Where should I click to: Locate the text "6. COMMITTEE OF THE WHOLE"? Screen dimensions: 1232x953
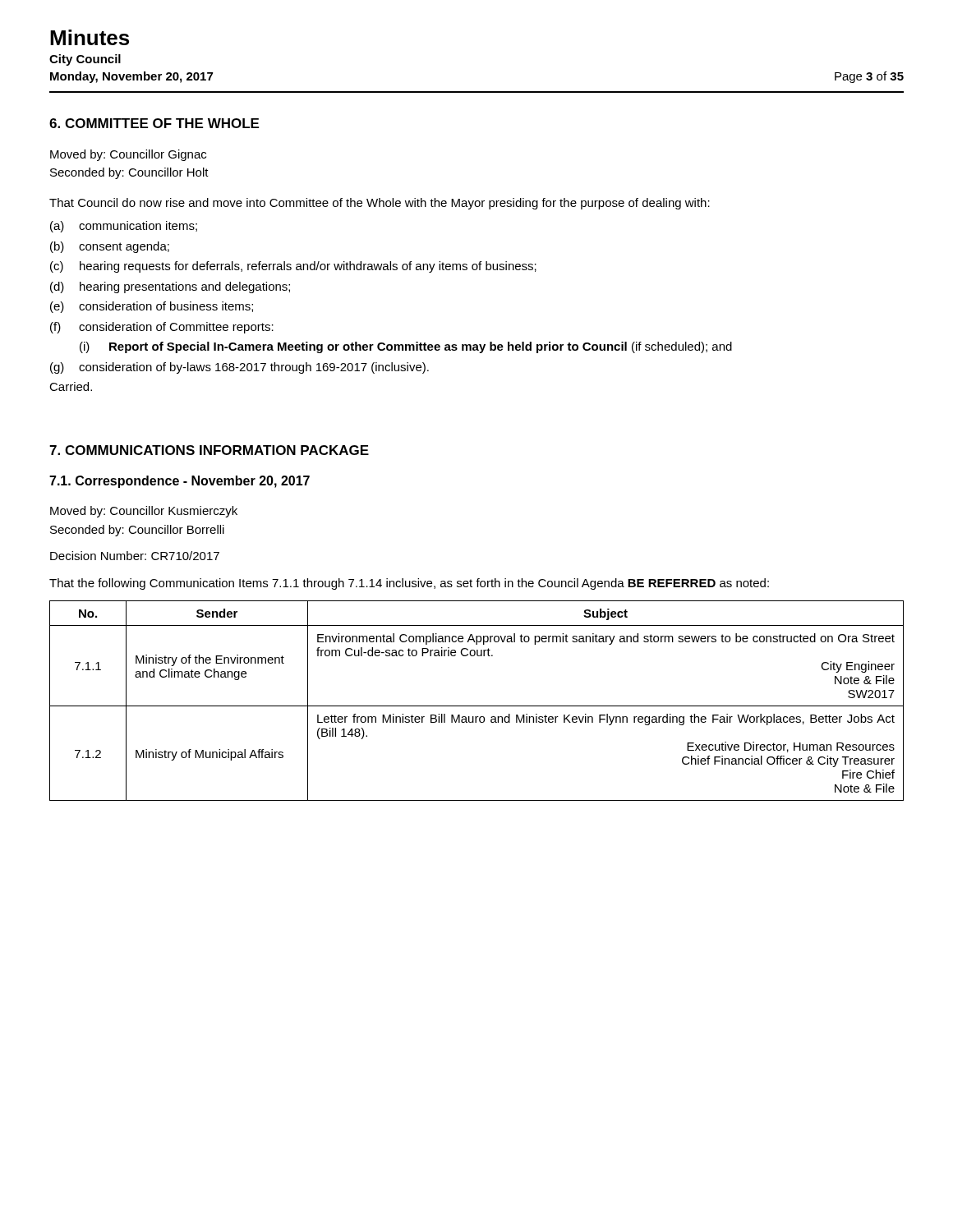pos(154,123)
